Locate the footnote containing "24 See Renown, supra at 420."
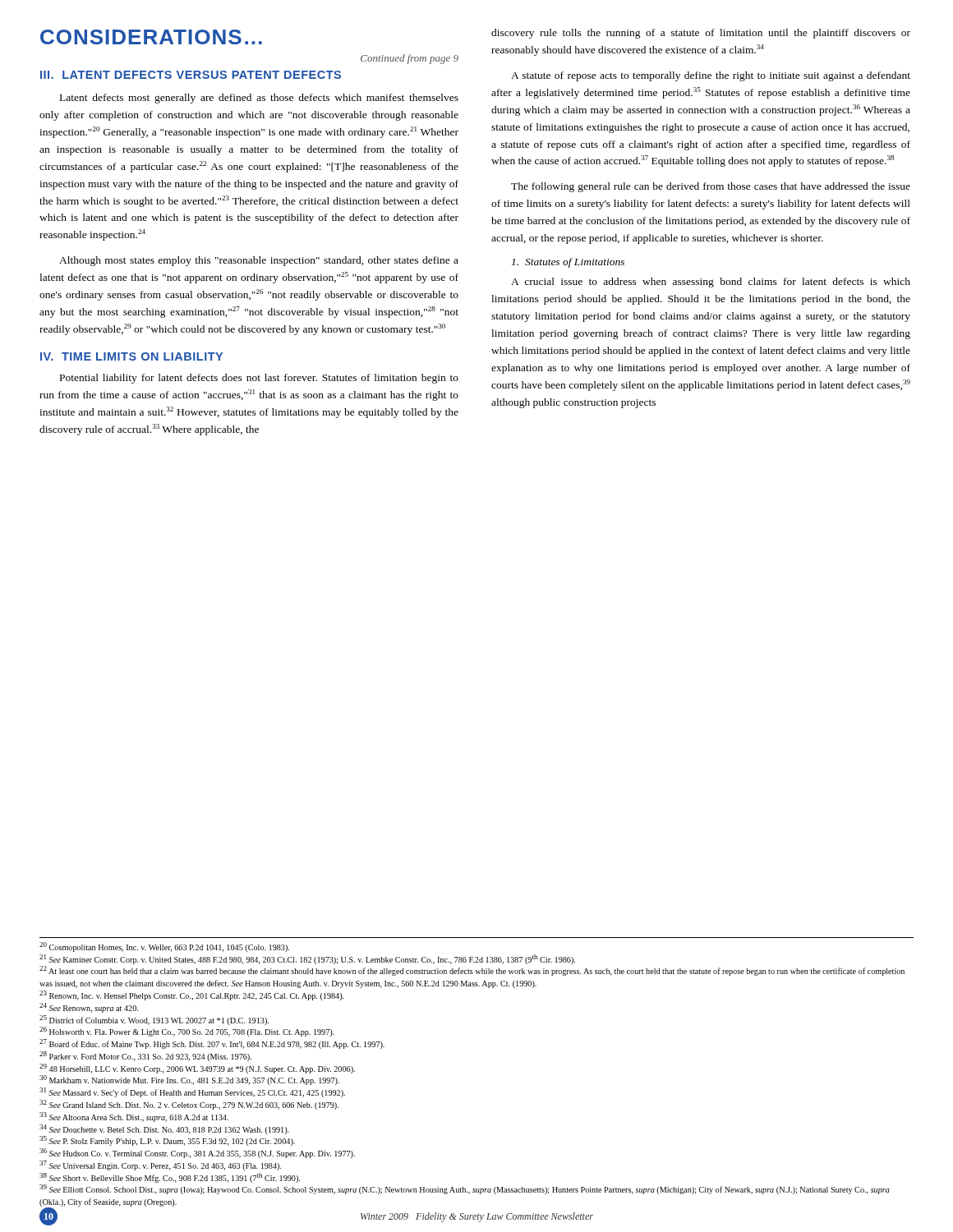The height and width of the screenshot is (1232, 953). [89, 1008]
